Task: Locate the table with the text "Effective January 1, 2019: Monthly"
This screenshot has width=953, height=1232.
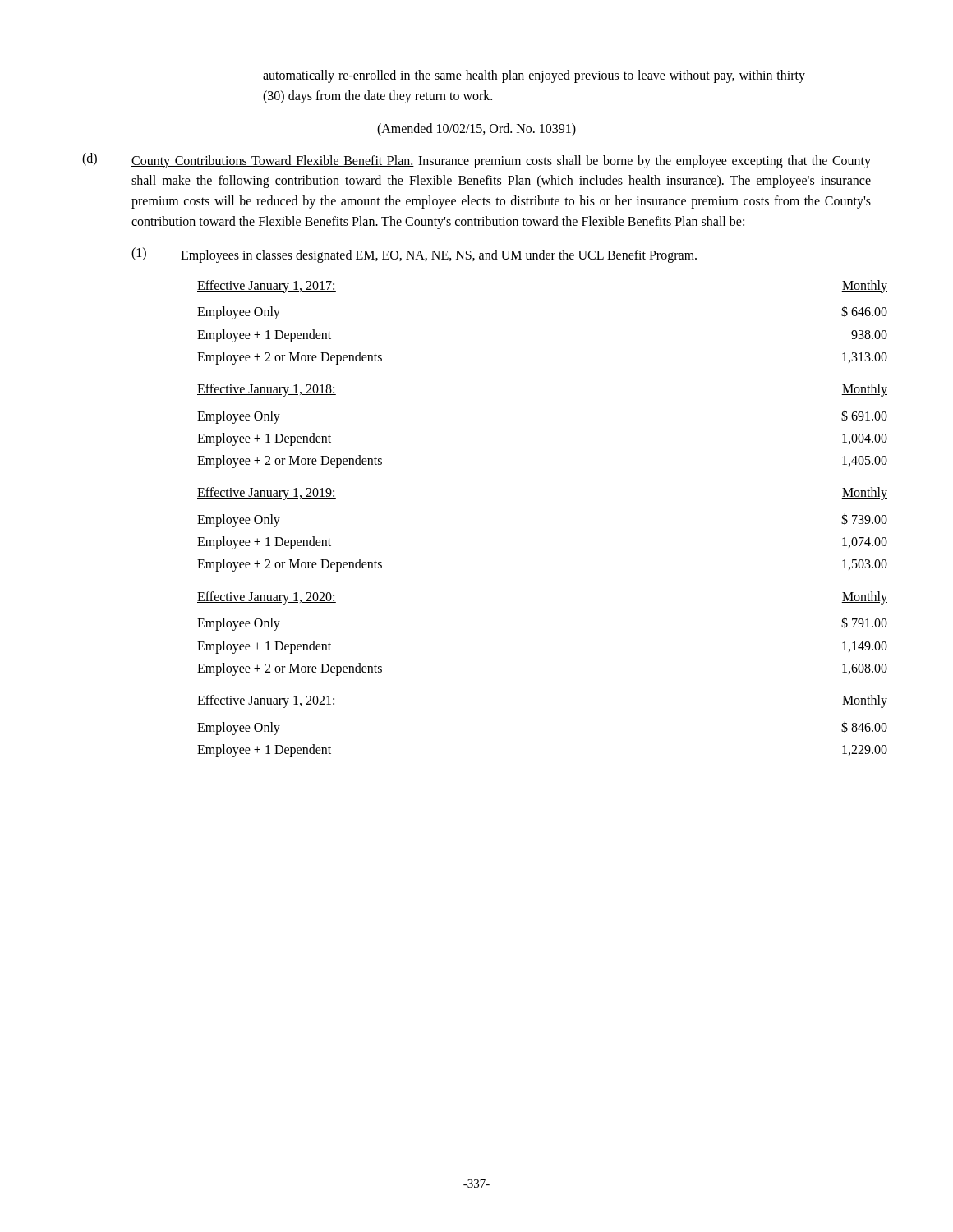Action: 542,529
